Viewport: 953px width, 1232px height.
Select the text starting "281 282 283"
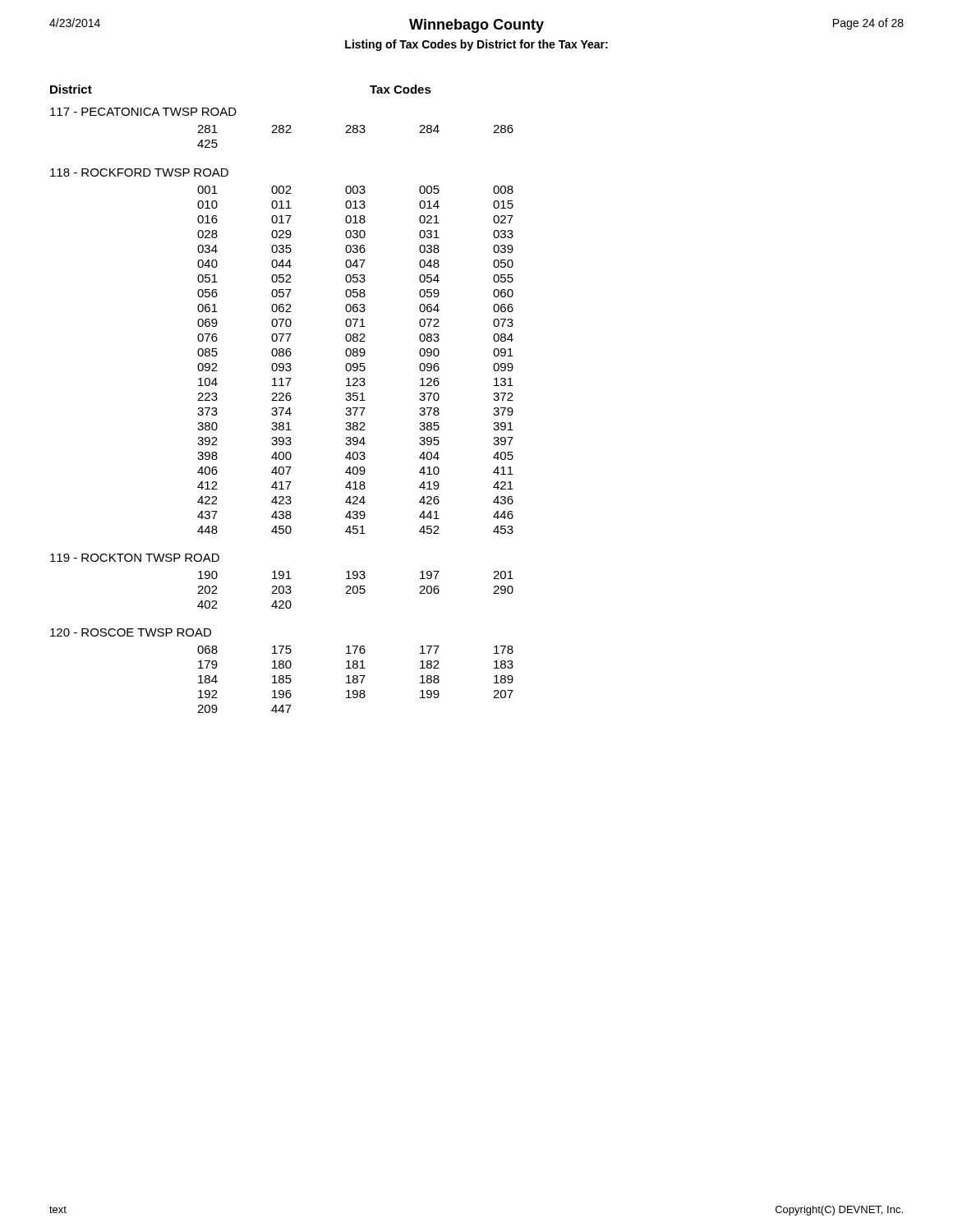click(355, 129)
